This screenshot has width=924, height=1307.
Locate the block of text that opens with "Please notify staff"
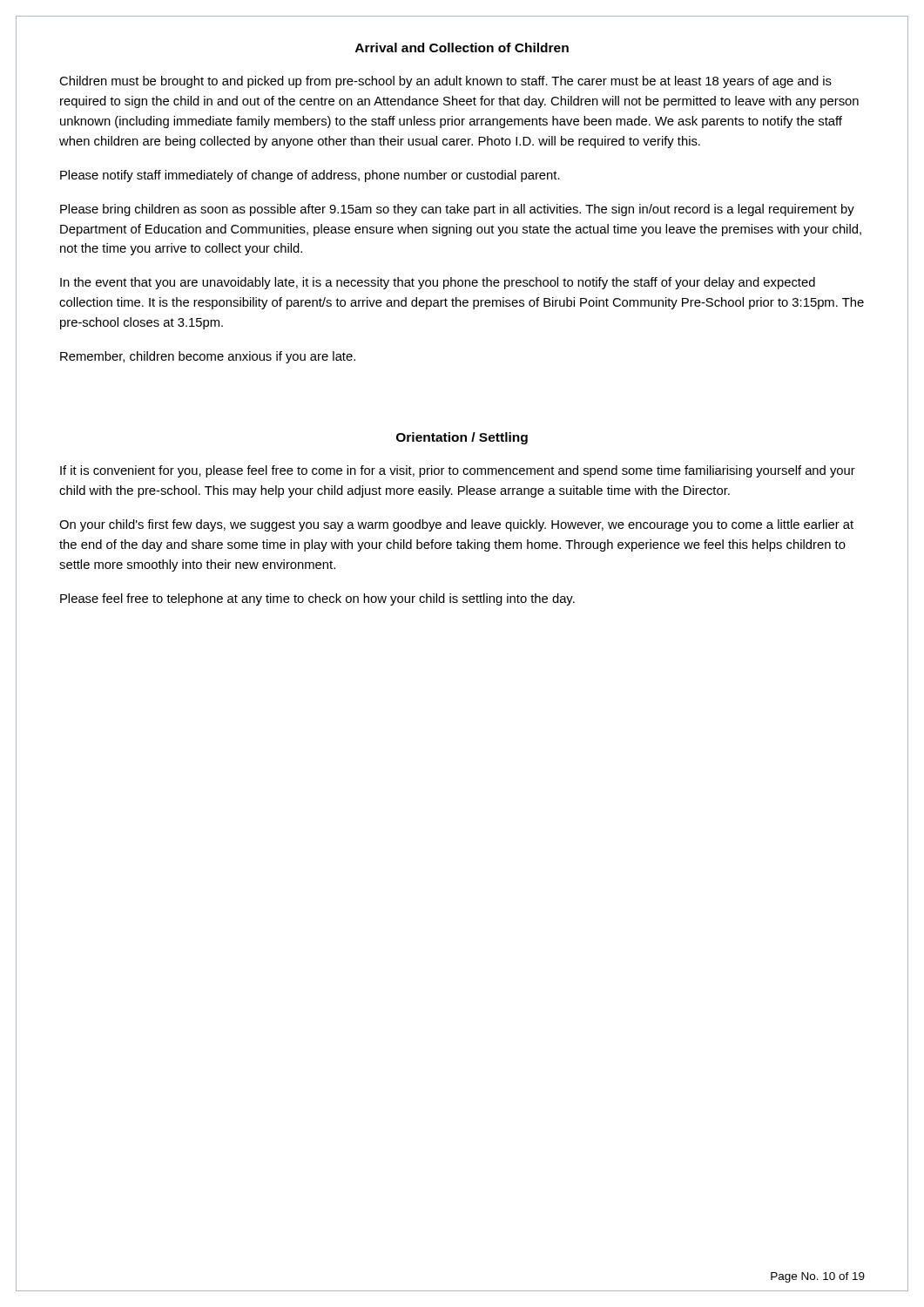click(310, 175)
